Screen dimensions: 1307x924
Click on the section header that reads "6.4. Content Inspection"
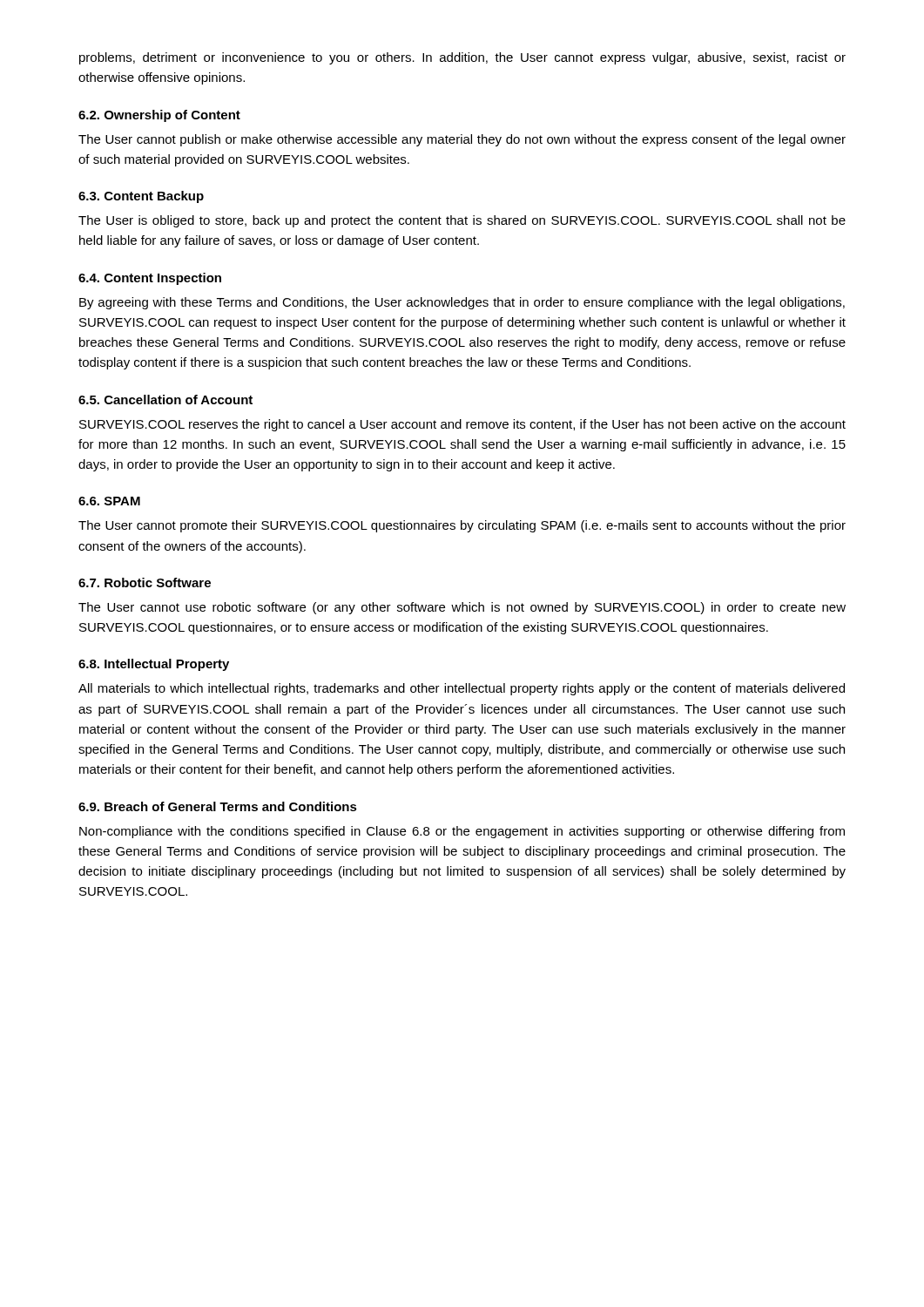coord(150,277)
